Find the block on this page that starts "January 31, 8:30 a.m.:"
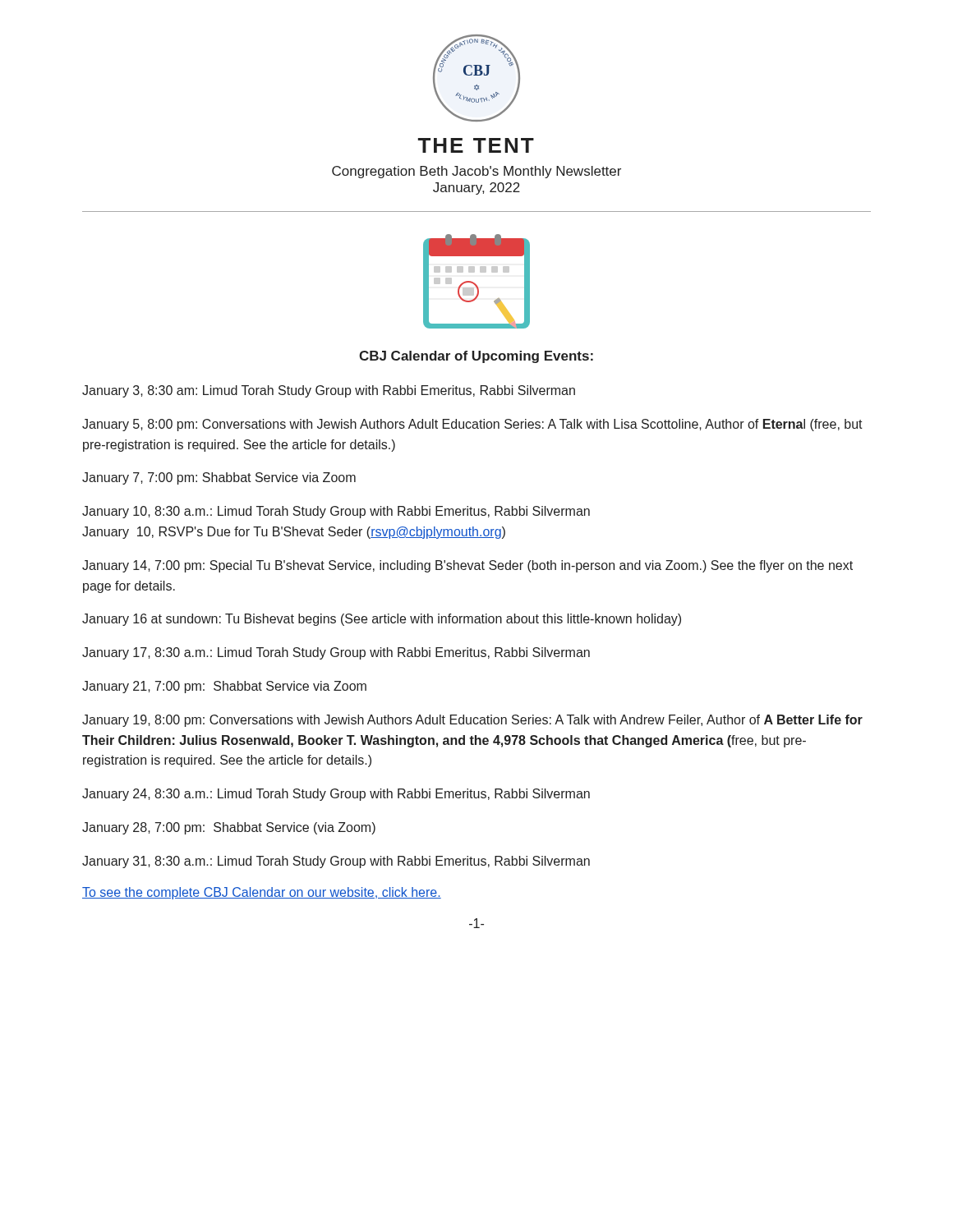The height and width of the screenshot is (1232, 953). click(336, 861)
